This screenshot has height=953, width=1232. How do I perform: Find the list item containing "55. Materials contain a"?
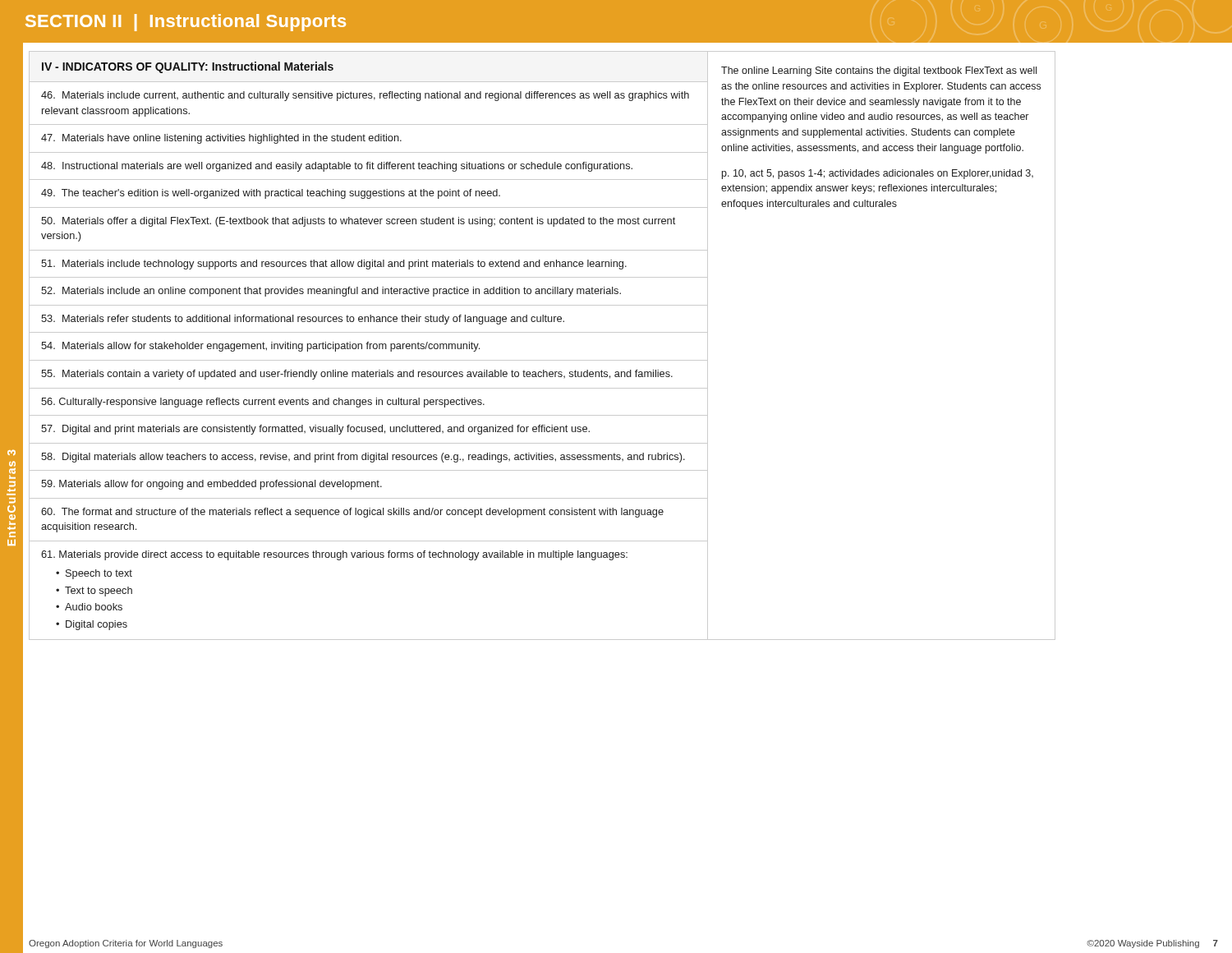pos(357,373)
